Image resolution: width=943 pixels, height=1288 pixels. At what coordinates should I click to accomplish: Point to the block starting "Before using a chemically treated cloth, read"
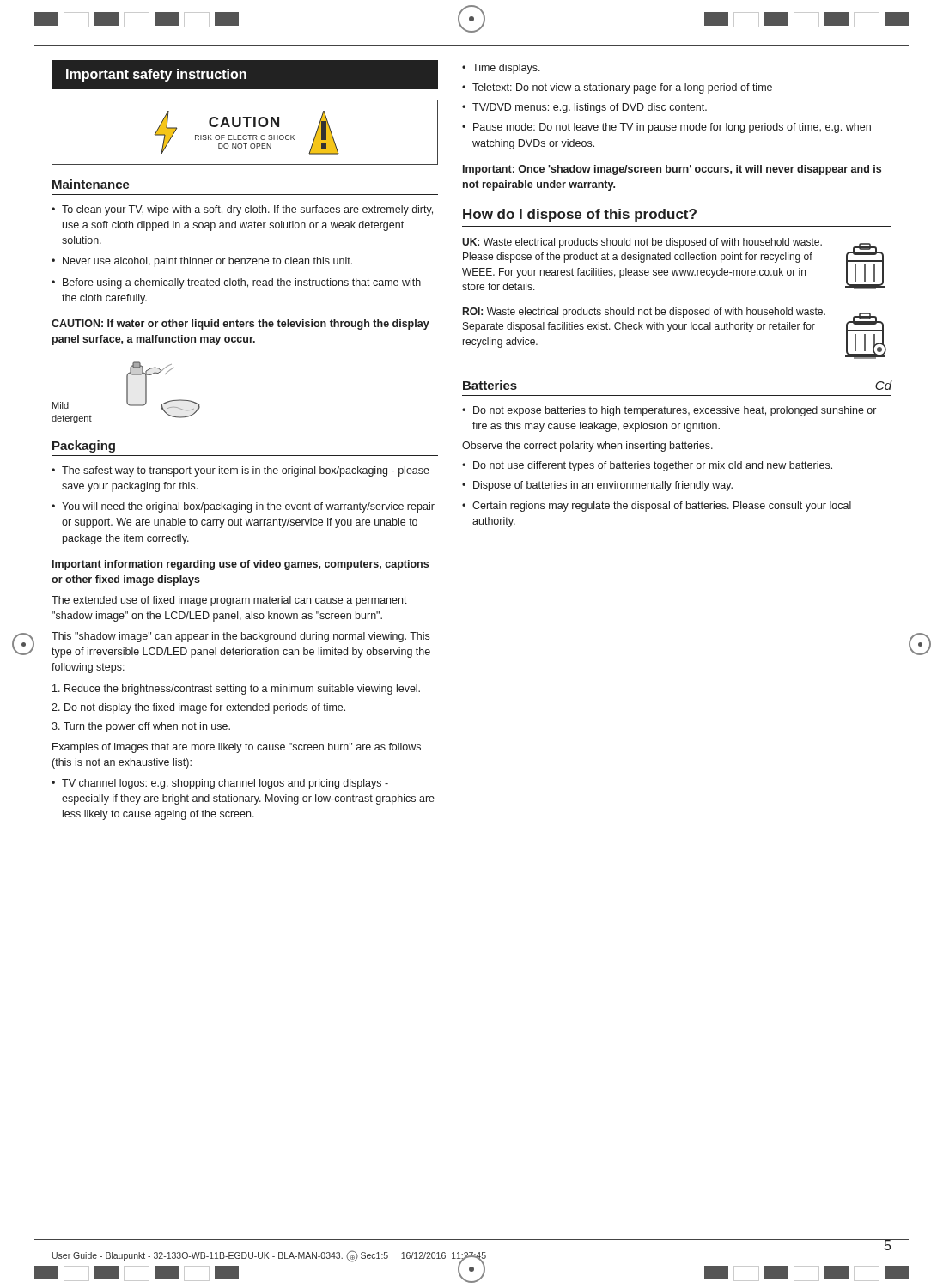(x=241, y=290)
